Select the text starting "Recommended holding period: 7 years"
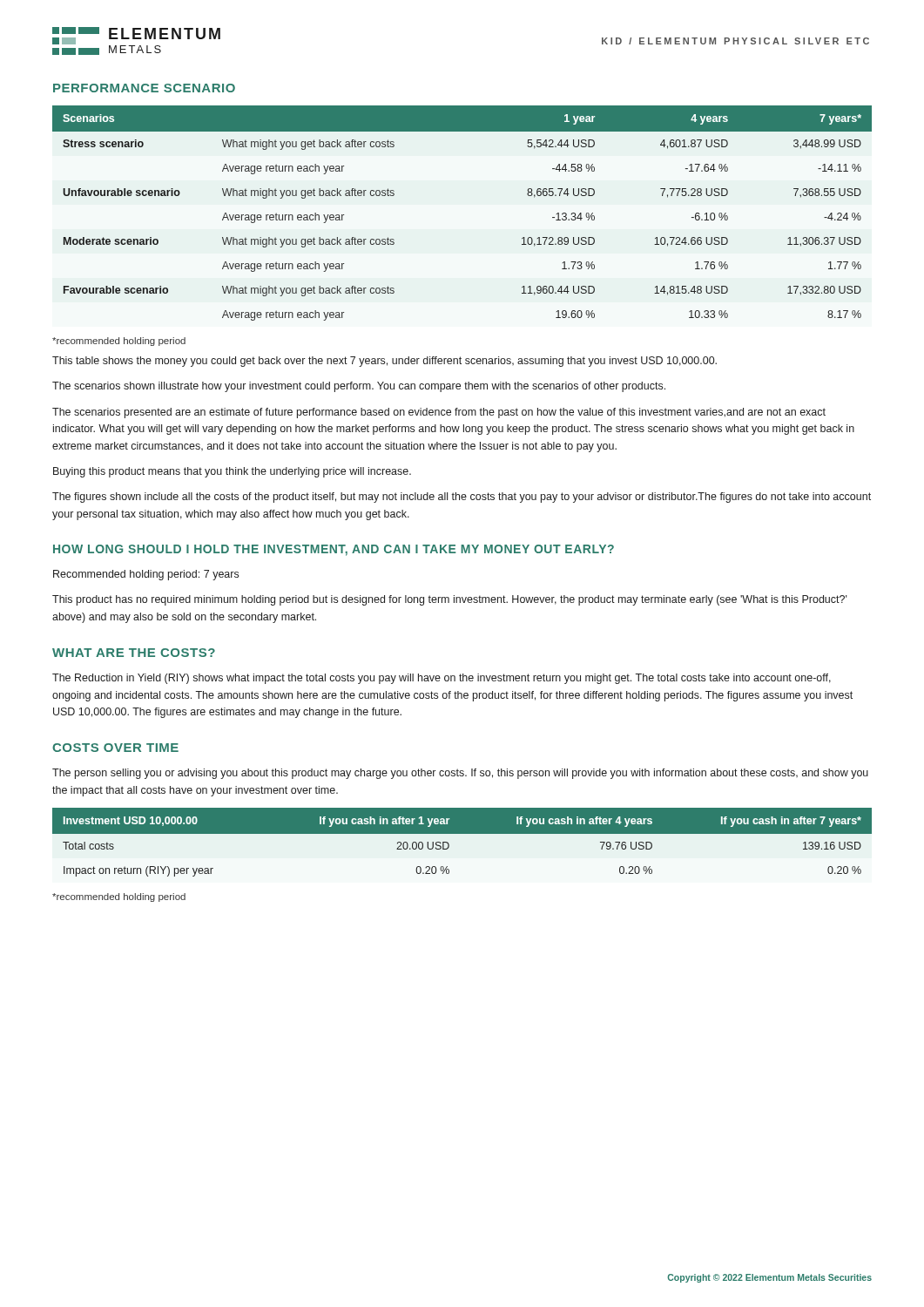This screenshot has width=924, height=1307. (x=146, y=574)
